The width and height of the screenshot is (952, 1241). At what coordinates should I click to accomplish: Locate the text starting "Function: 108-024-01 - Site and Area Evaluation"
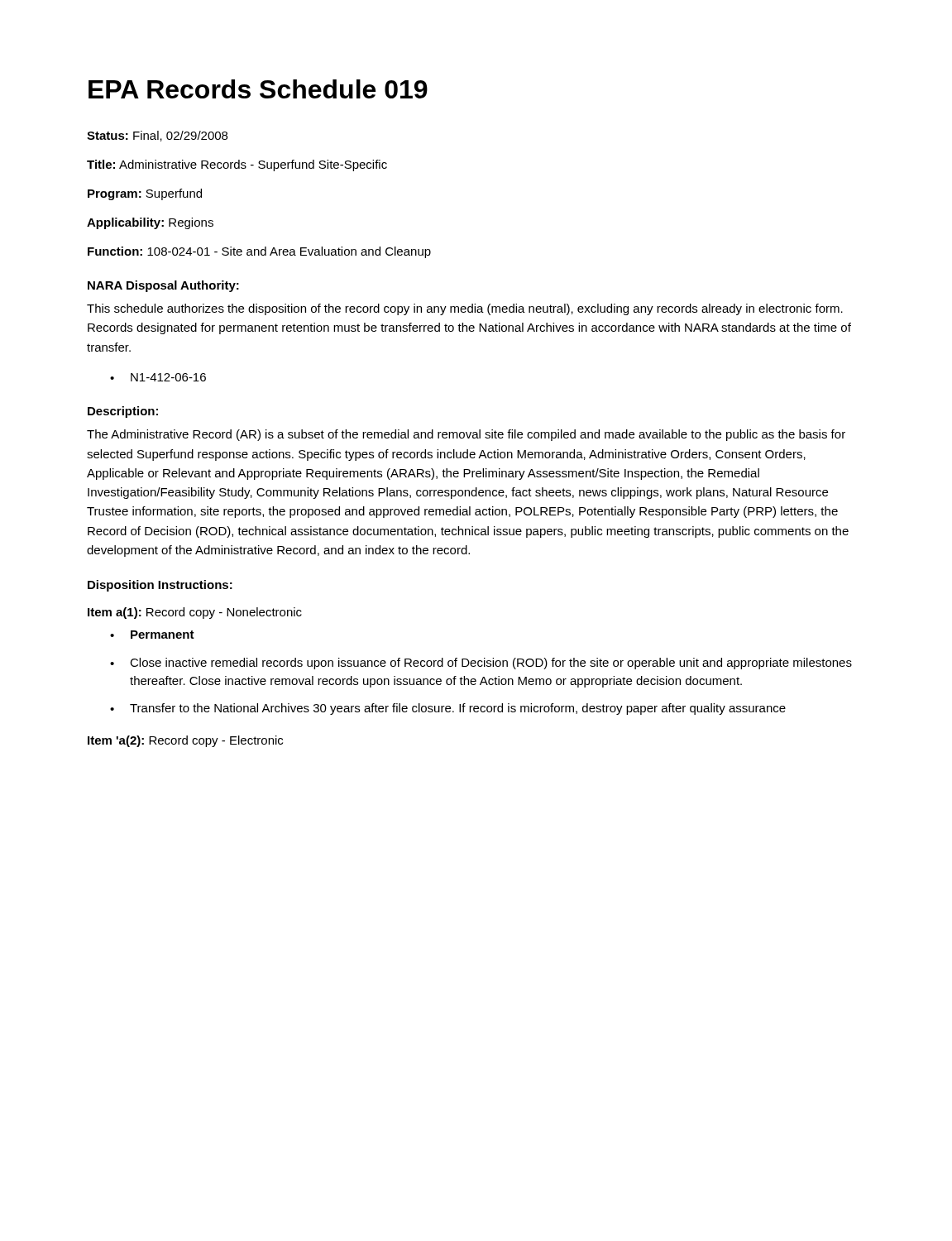259,251
